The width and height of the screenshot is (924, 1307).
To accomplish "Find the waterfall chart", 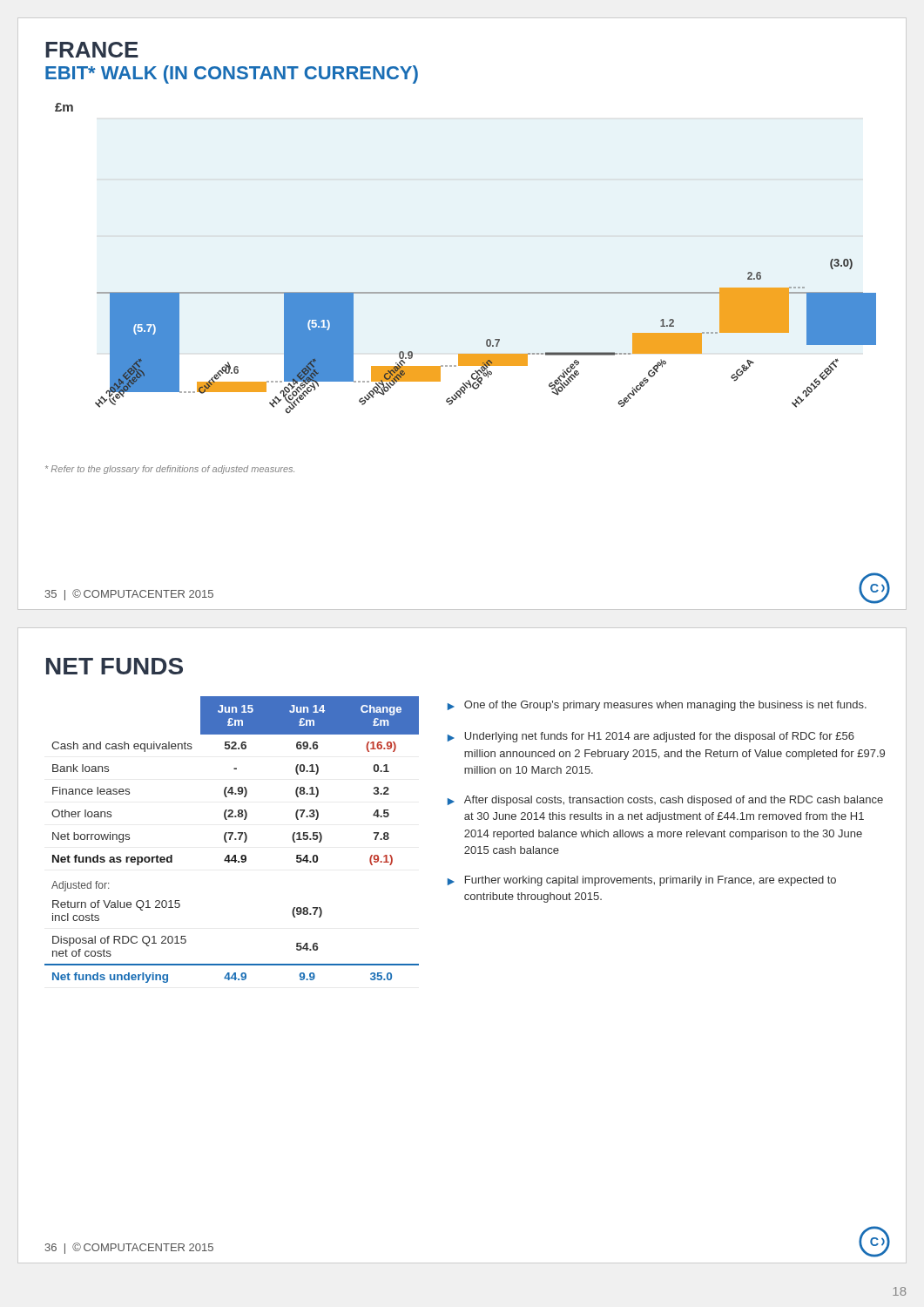I will pos(462,275).
